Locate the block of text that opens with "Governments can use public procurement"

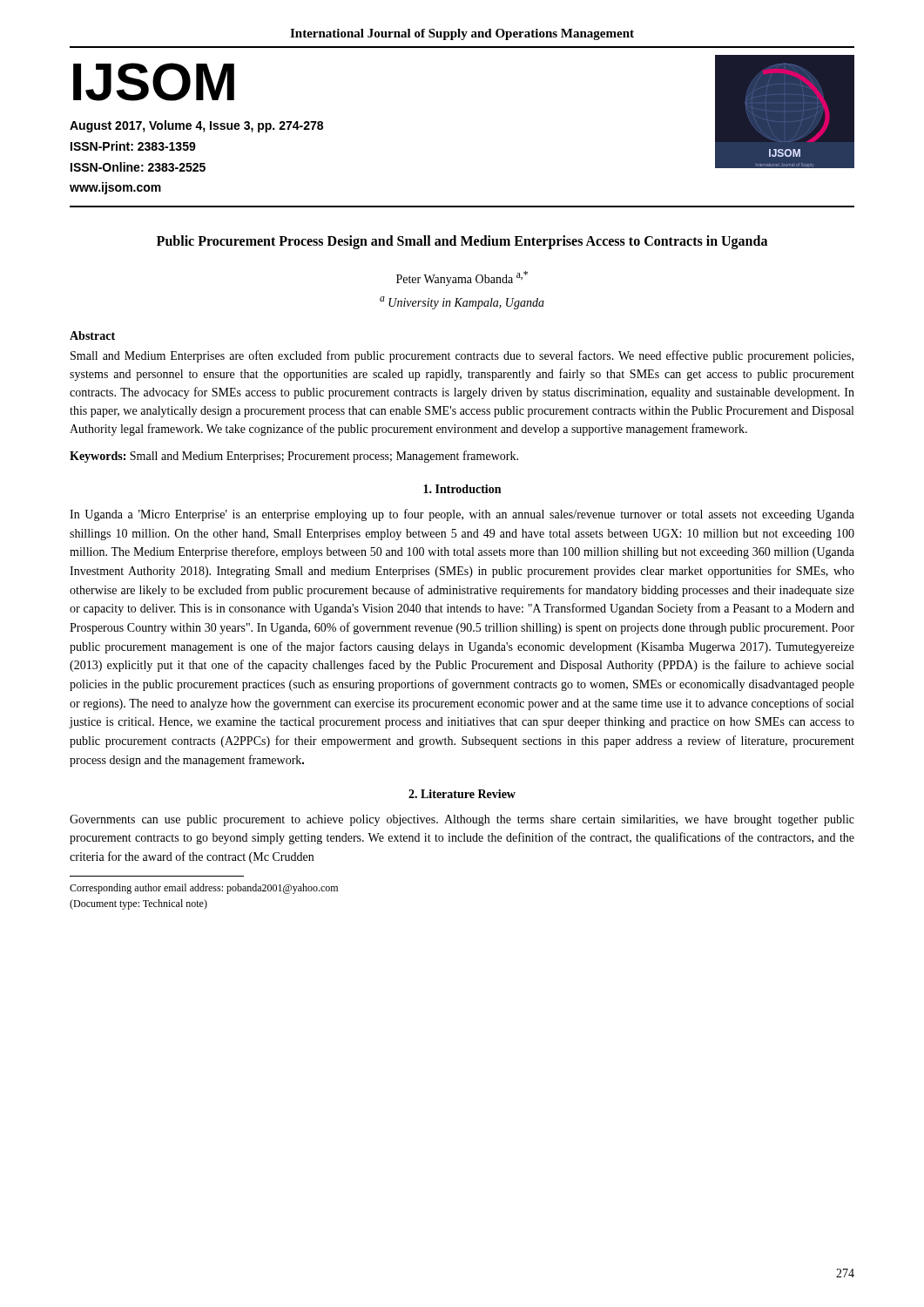(x=462, y=838)
